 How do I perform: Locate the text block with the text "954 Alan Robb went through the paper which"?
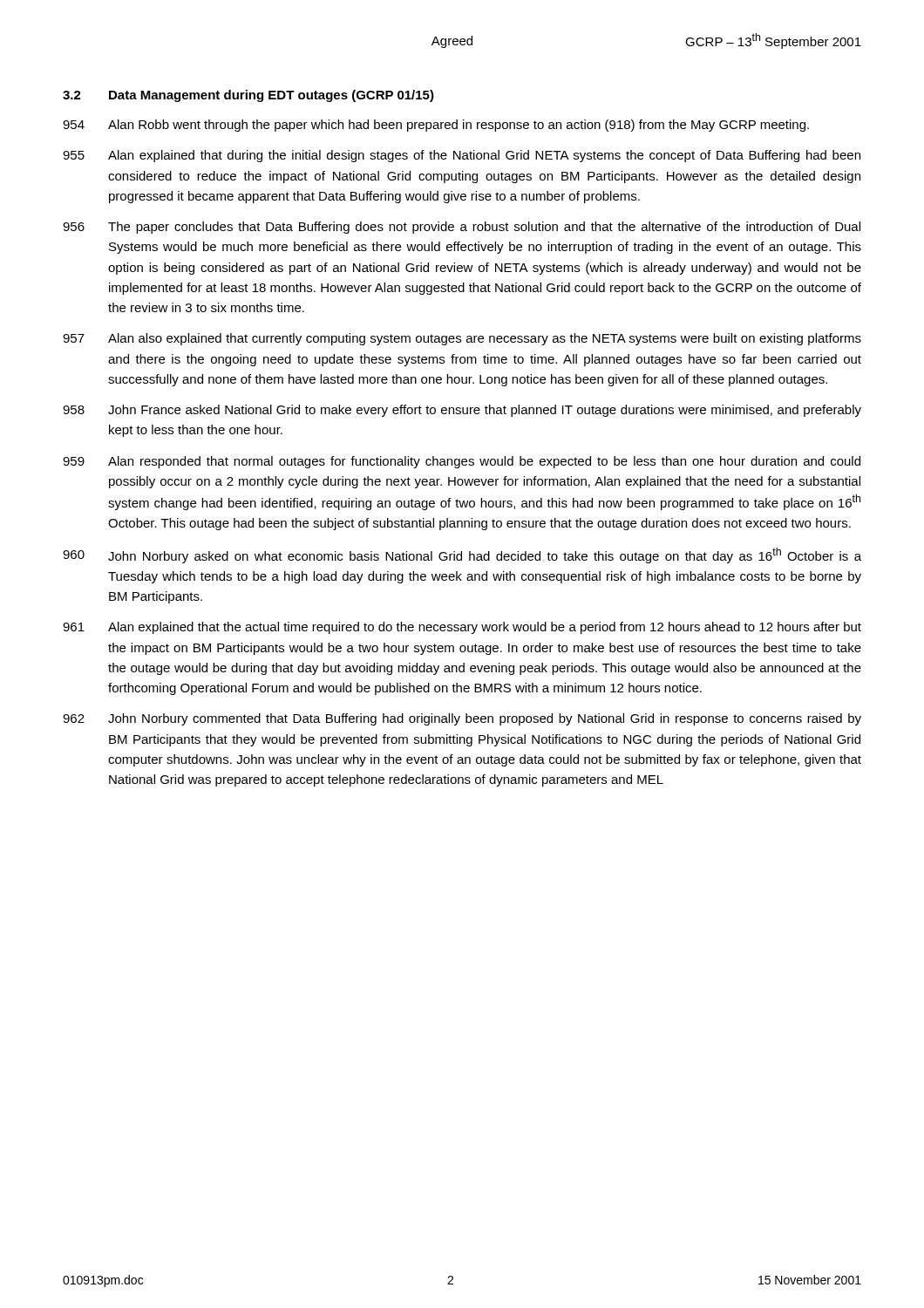tap(462, 124)
